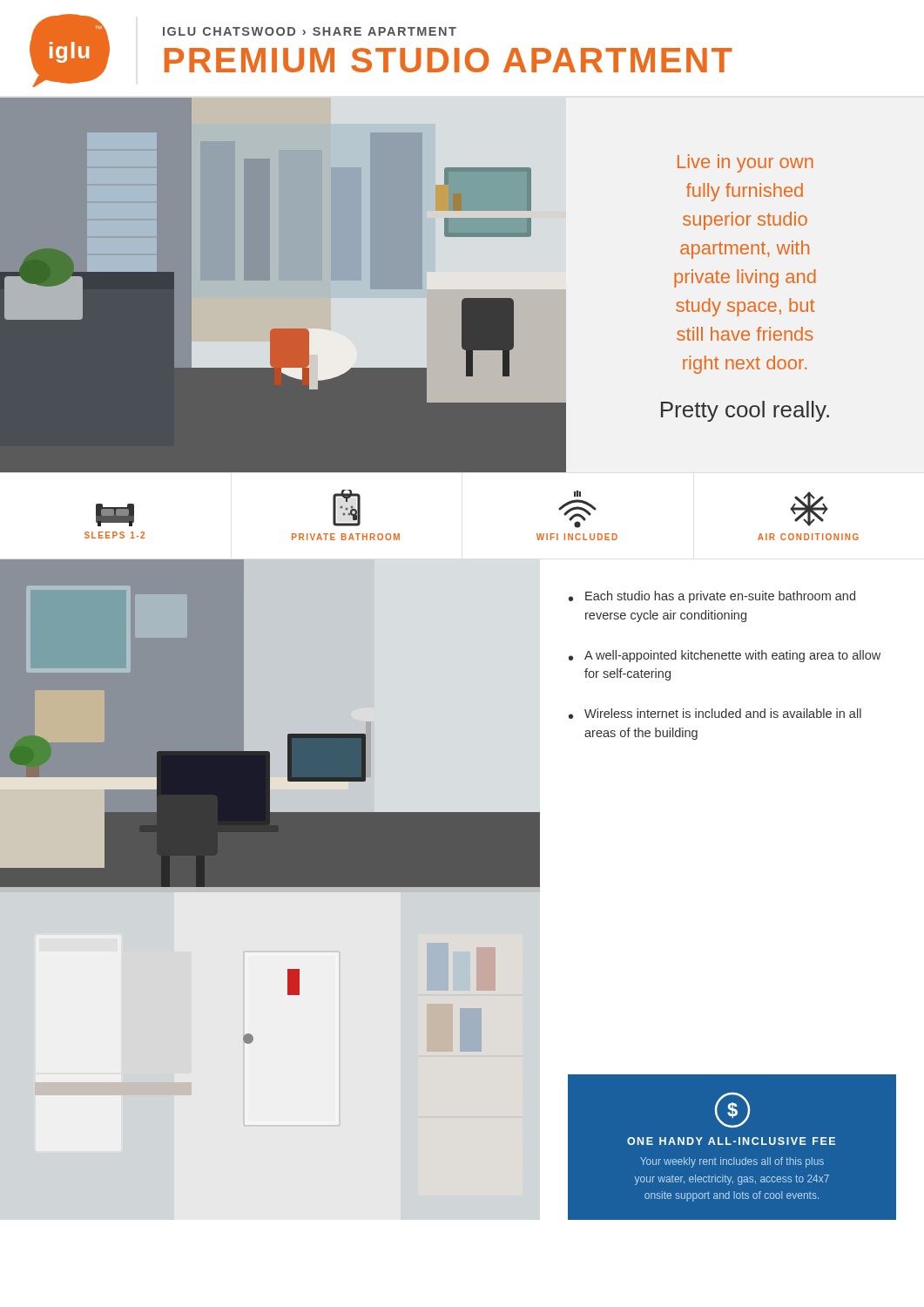Where is the passage that starts "• A well-appointed kitchenette with"?
Image resolution: width=924 pixels, height=1307 pixels.
(732, 665)
